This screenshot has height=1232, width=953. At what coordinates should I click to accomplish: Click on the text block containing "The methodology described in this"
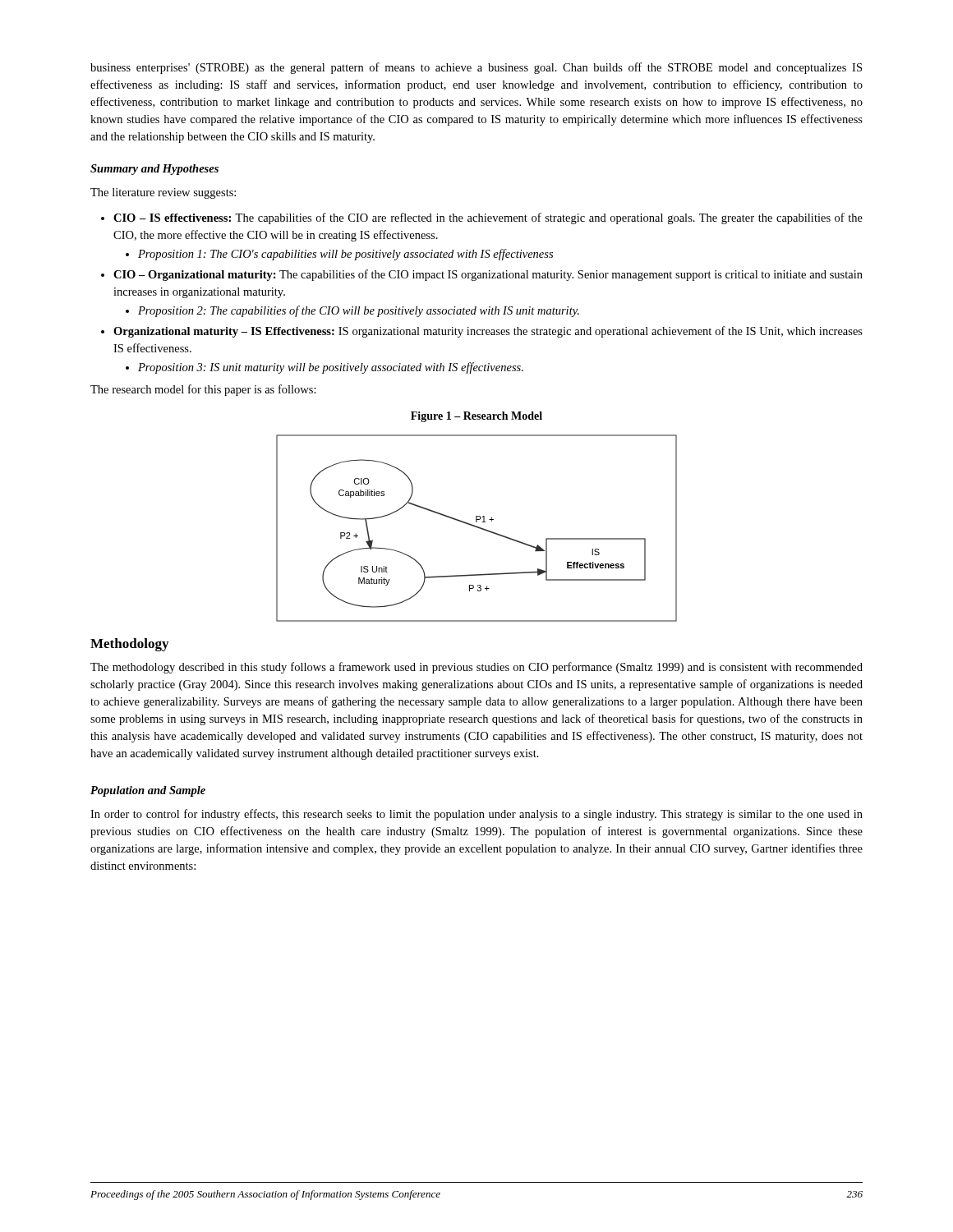click(x=476, y=711)
